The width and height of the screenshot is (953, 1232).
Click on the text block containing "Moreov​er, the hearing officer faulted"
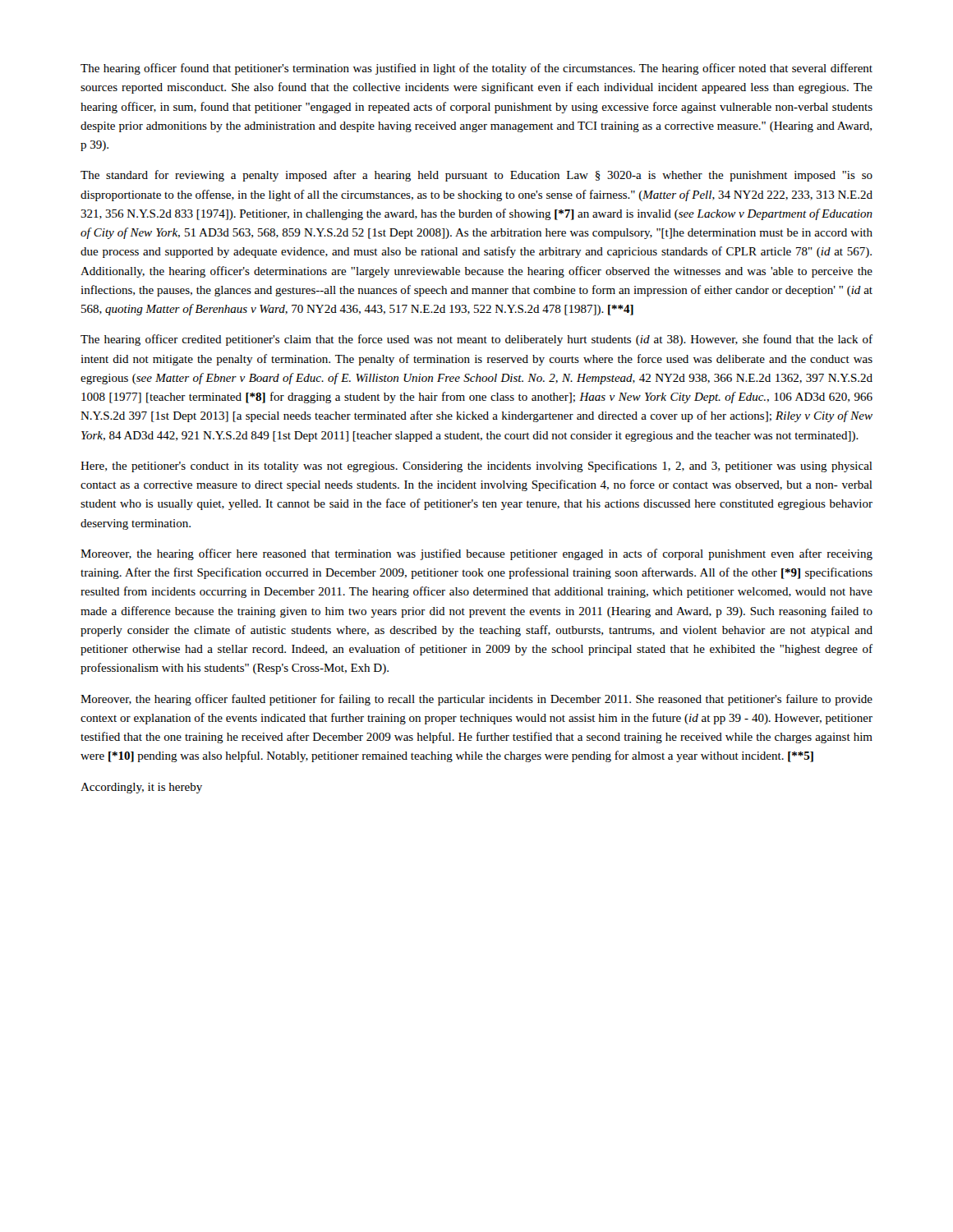tap(476, 727)
